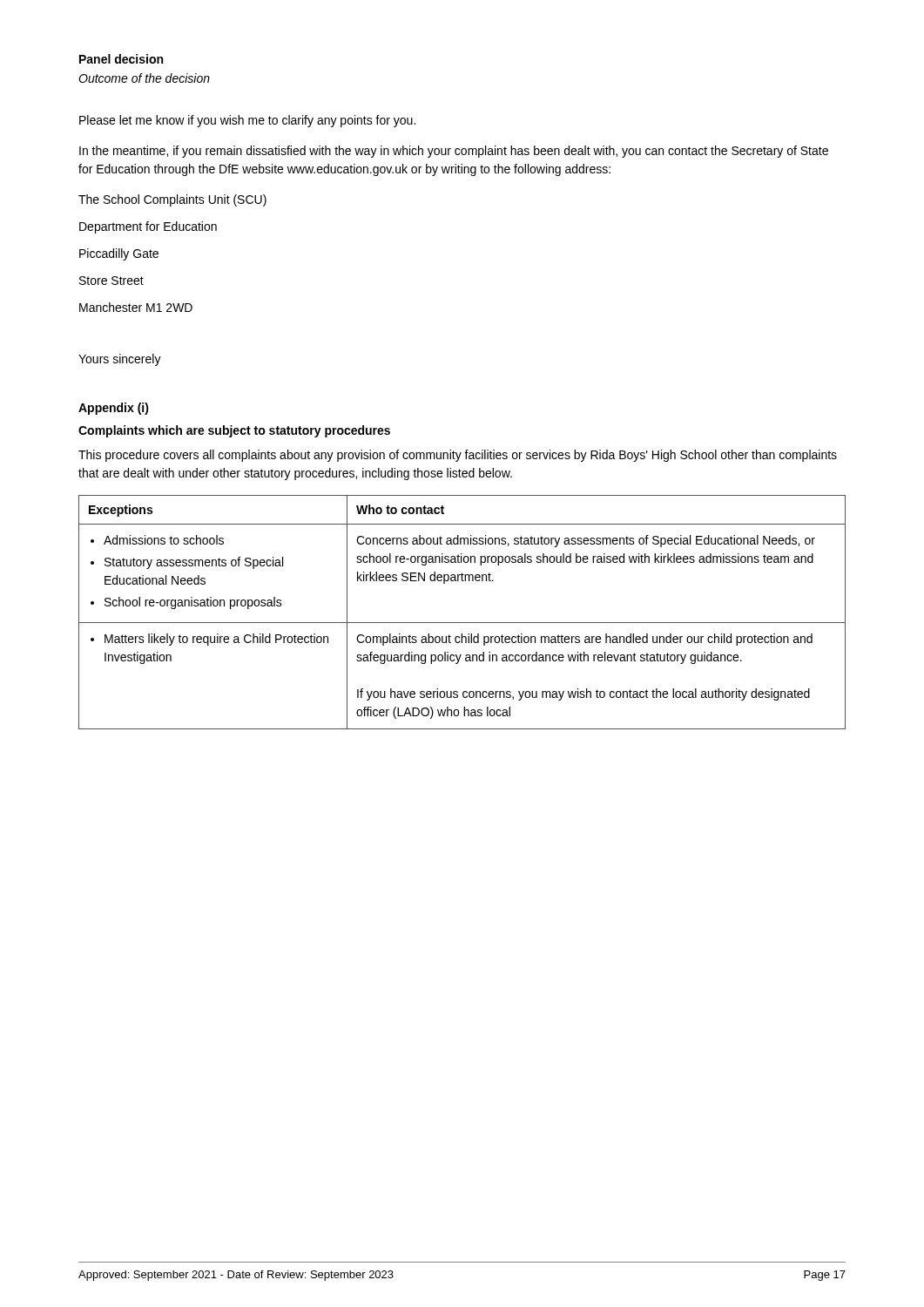Point to the element starting "Yours sincerely"
Screen dimensions: 1307x924
click(119, 359)
